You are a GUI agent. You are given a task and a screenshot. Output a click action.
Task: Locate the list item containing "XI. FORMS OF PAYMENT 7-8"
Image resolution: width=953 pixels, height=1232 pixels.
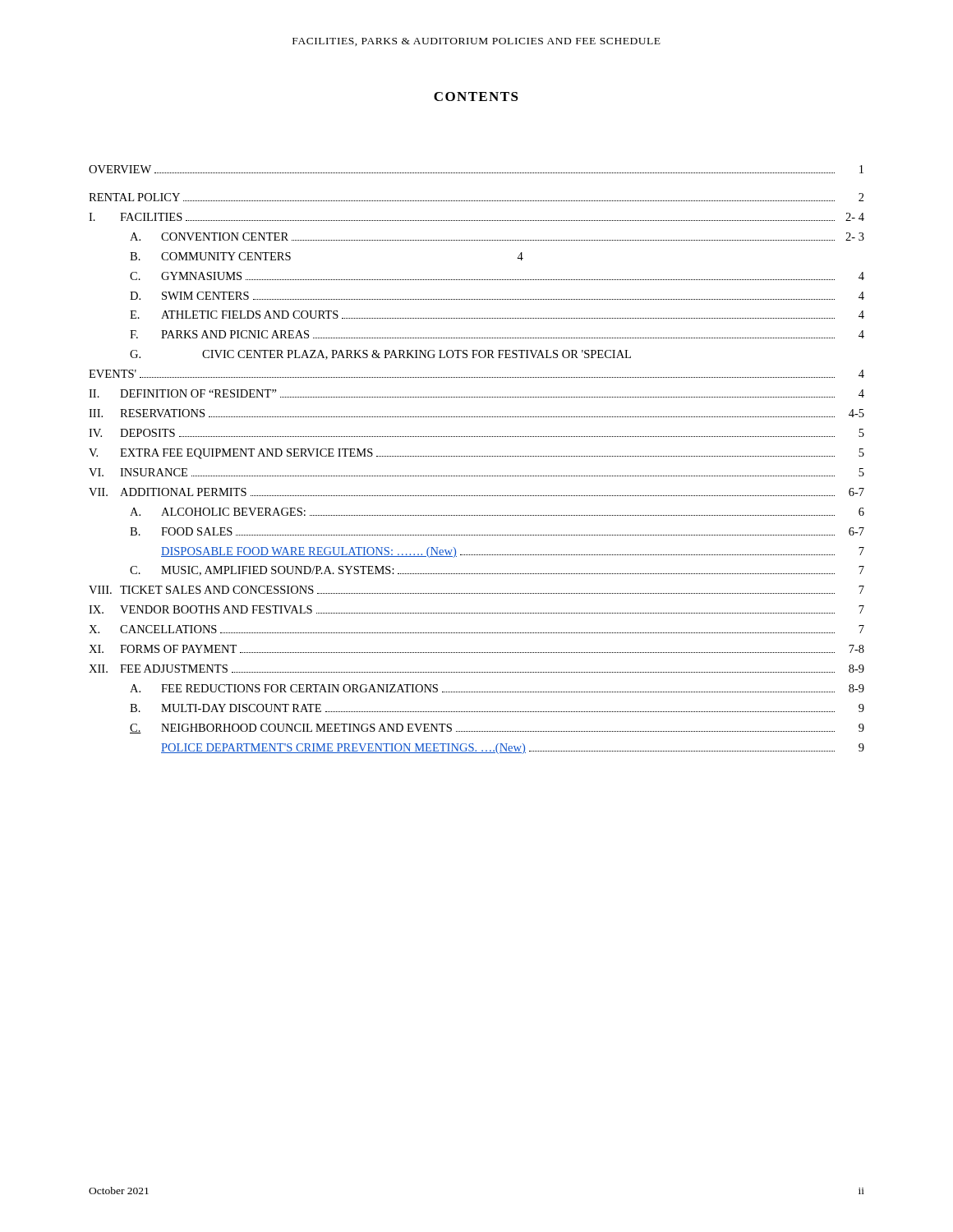click(476, 650)
